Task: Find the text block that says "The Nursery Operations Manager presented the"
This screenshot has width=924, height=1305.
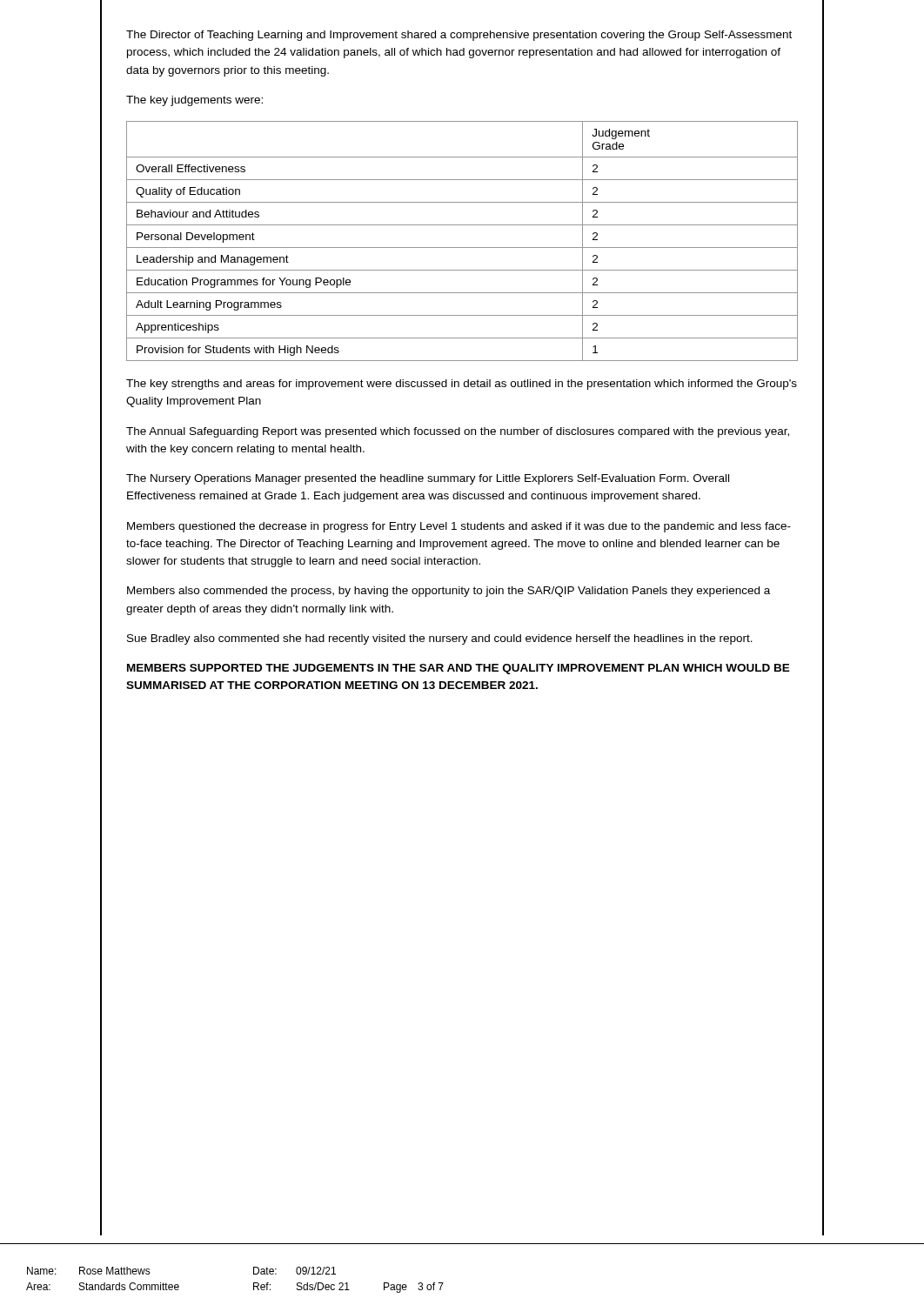Action: click(x=428, y=487)
